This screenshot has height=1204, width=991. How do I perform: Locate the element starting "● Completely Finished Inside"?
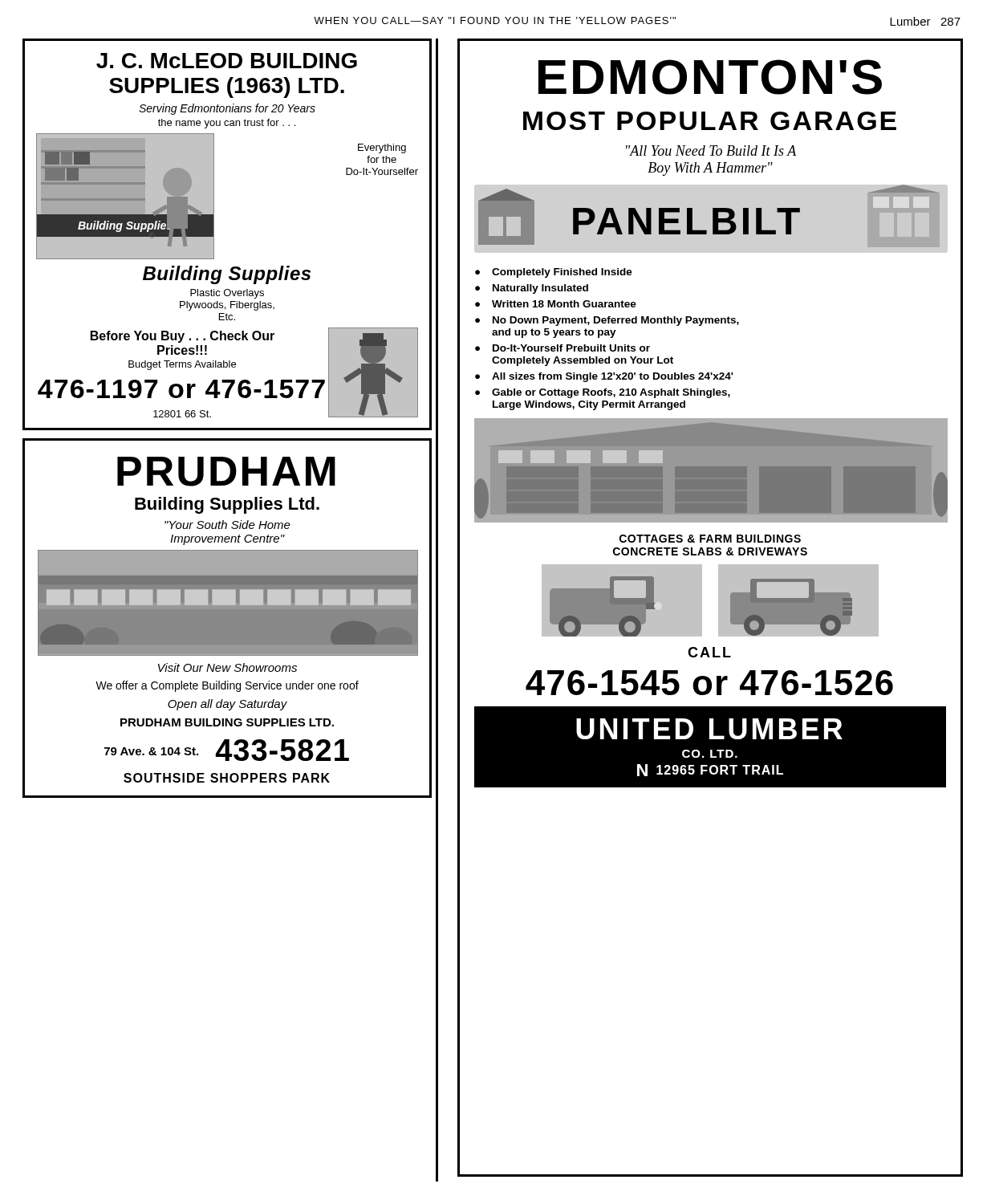pos(553,272)
